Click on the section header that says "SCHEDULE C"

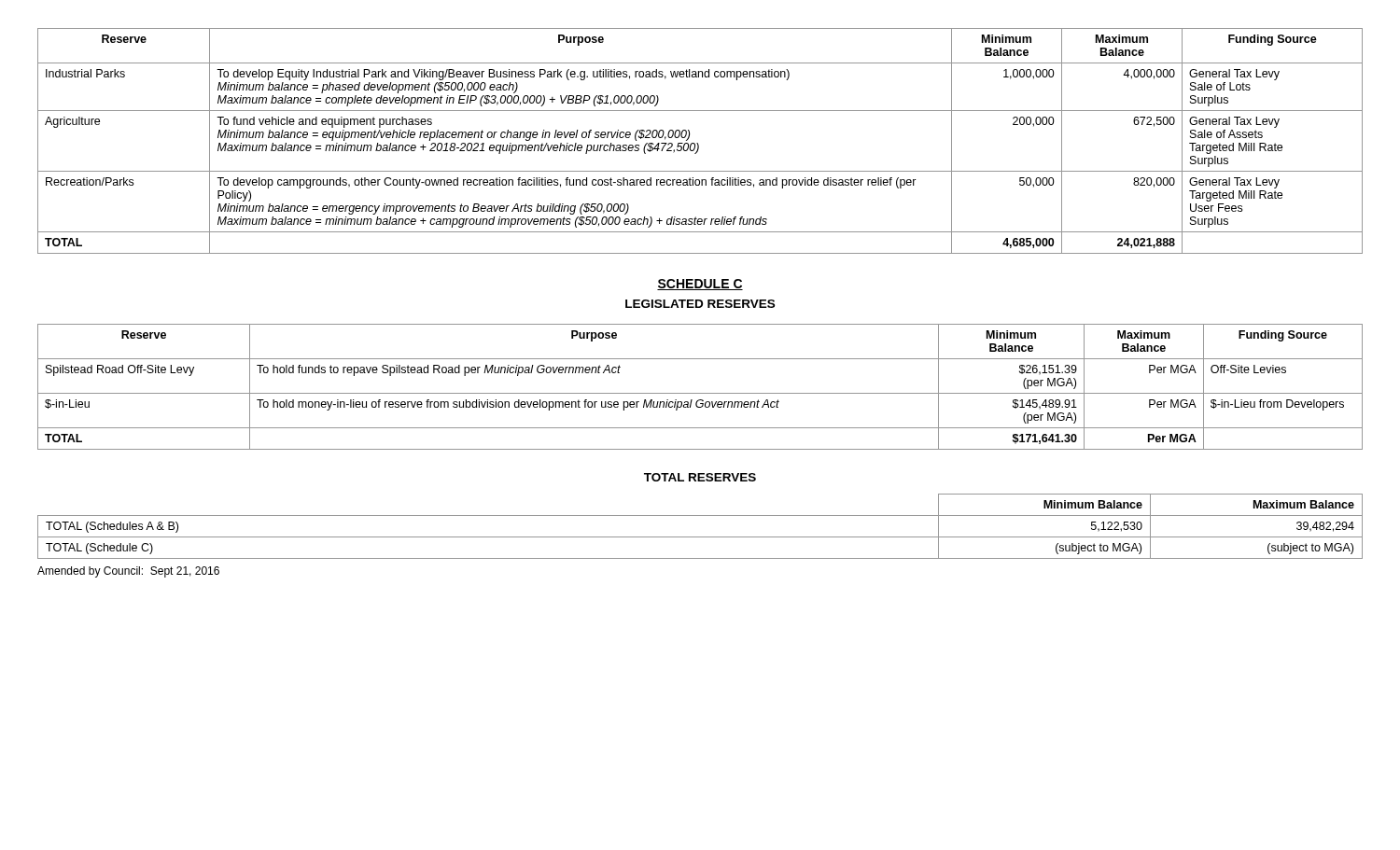tap(700, 284)
